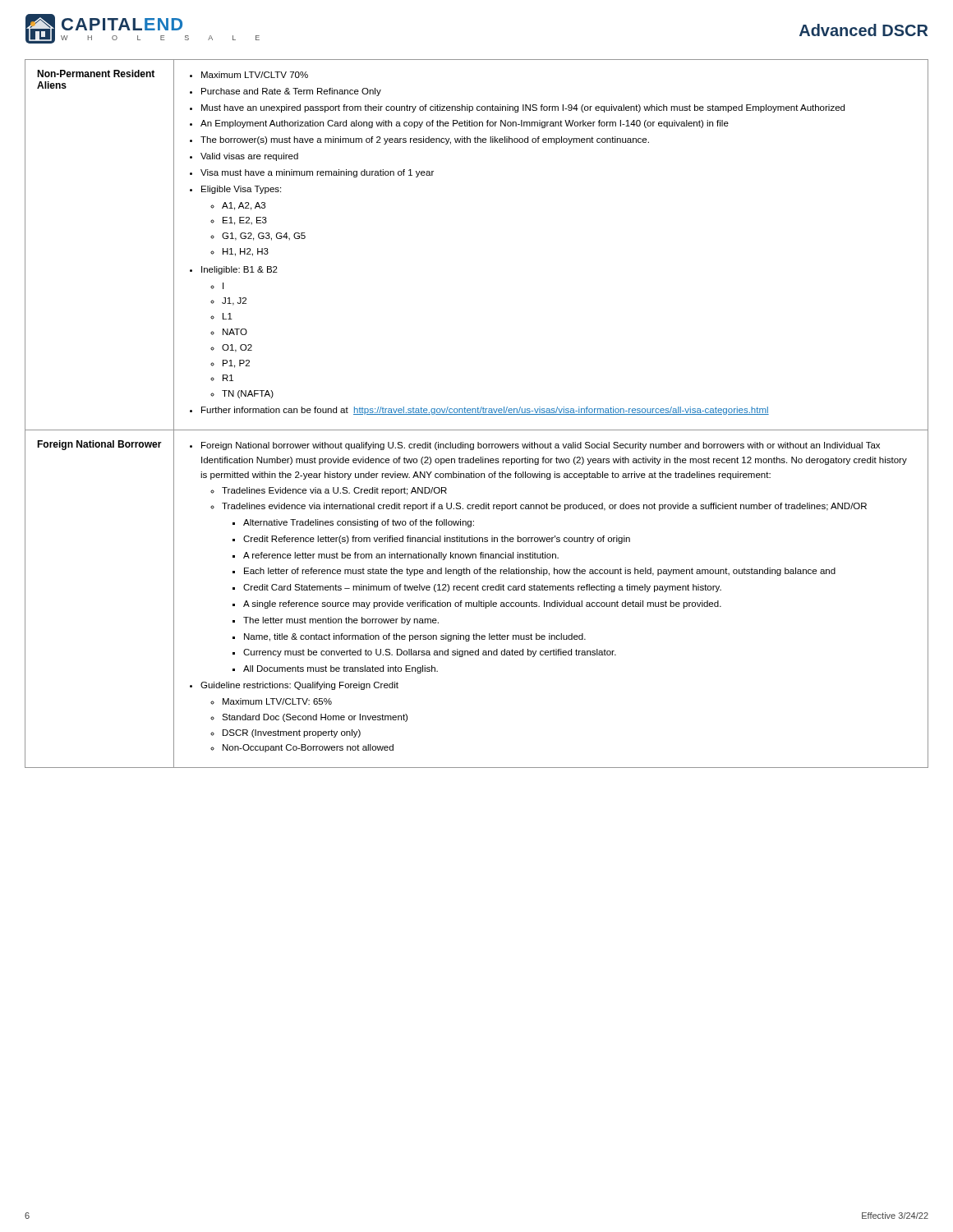Find the text that reads "Non-Permanent Resident Aliens"
Screen dimensions: 1232x953
coord(96,80)
